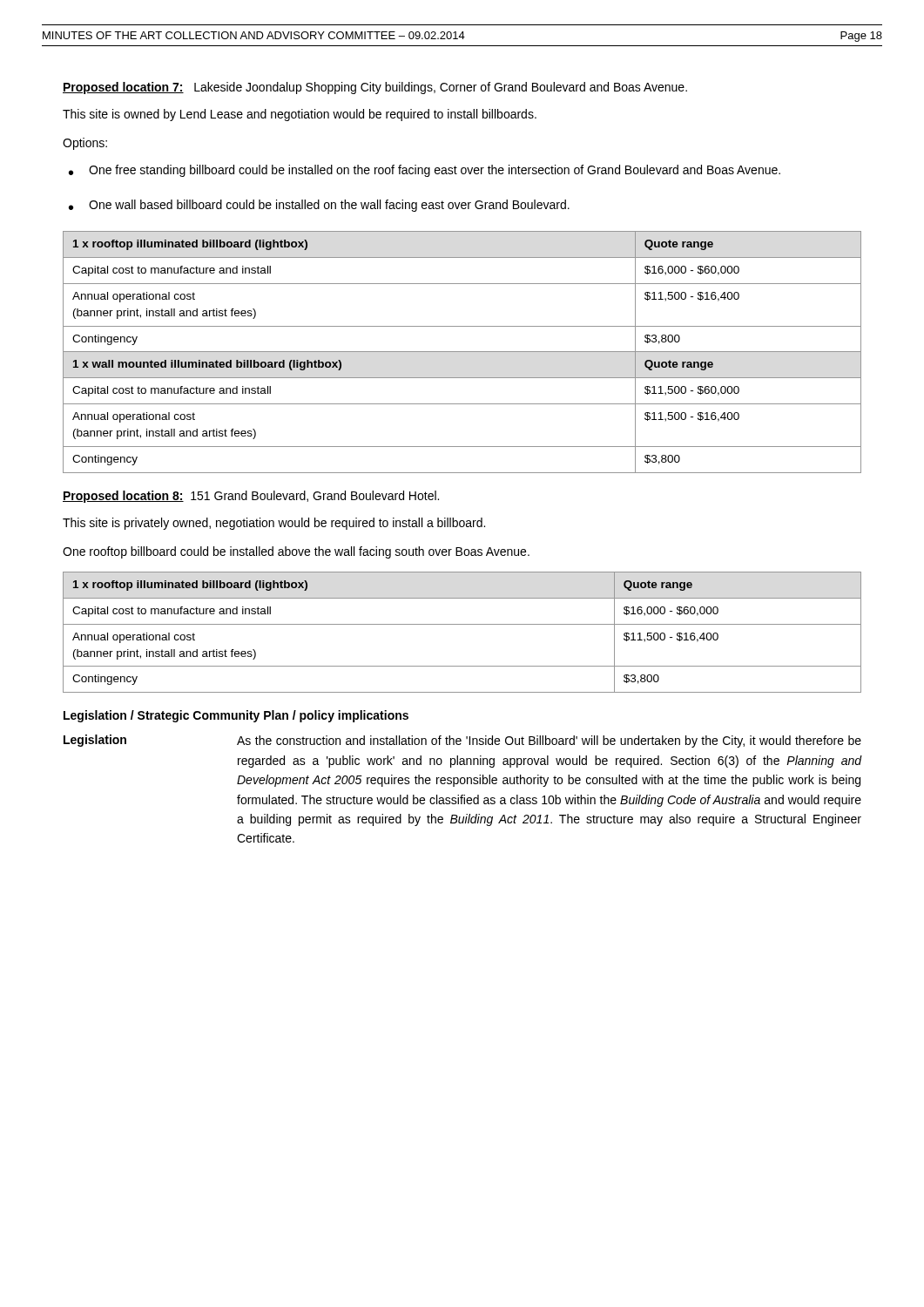The width and height of the screenshot is (924, 1307).
Task: Click on the list item with the text "• One wall based billboard could be installed"
Action: pos(462,207)
